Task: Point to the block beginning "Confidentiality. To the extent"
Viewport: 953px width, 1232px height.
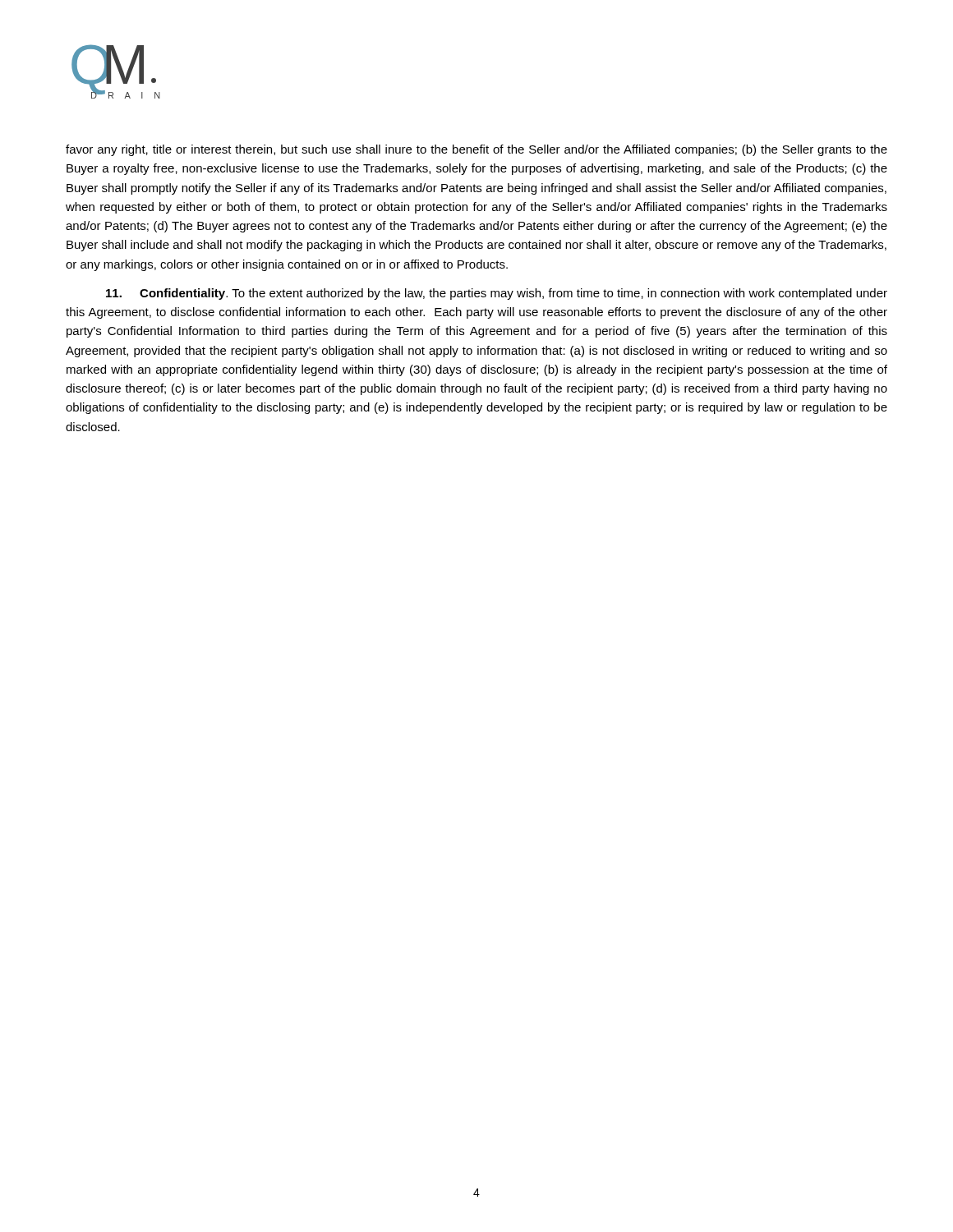Action: pos(476,359)
